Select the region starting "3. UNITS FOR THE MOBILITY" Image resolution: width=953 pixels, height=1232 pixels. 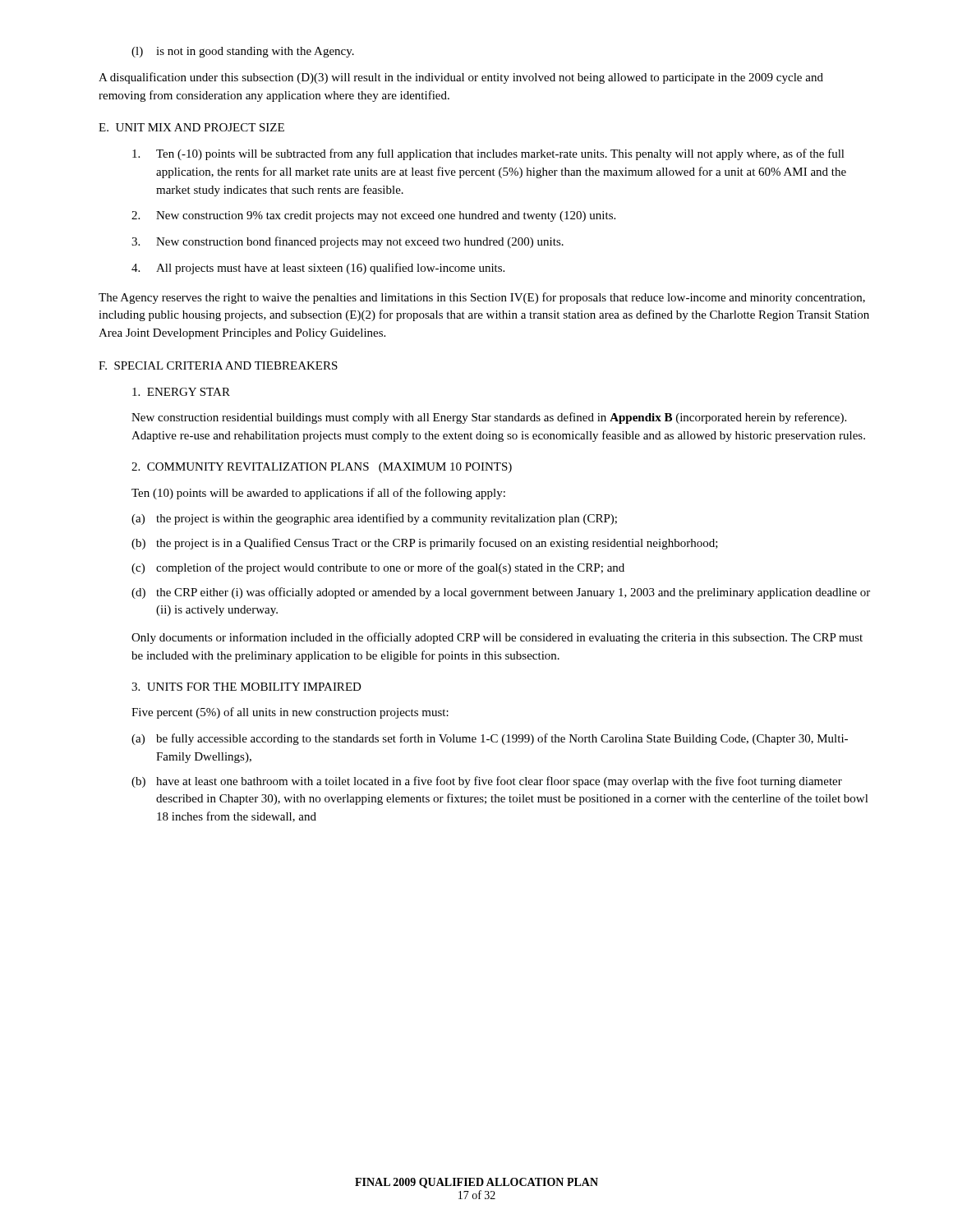(x=246, y=686)
